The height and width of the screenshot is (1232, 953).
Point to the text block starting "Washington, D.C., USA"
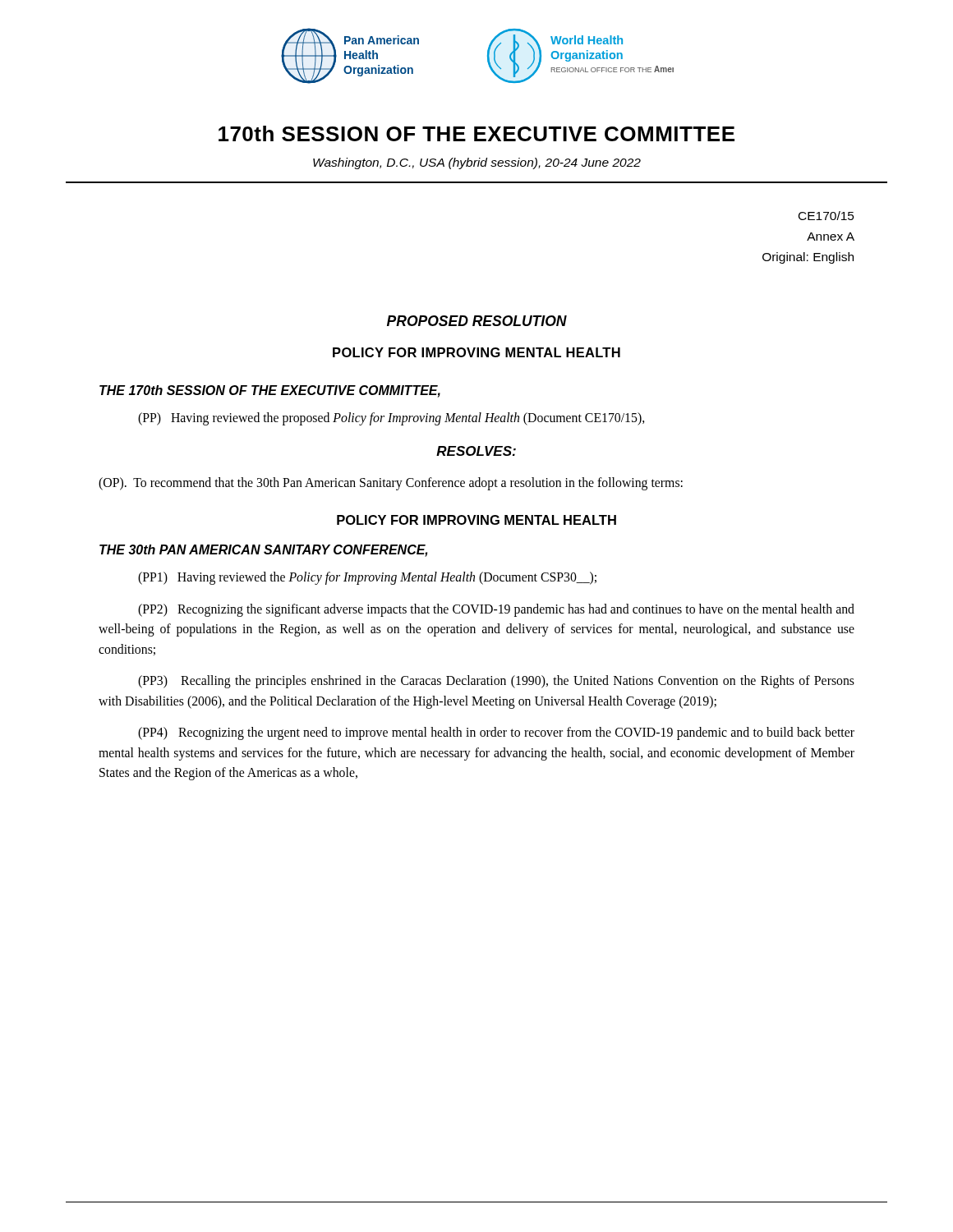476,162
